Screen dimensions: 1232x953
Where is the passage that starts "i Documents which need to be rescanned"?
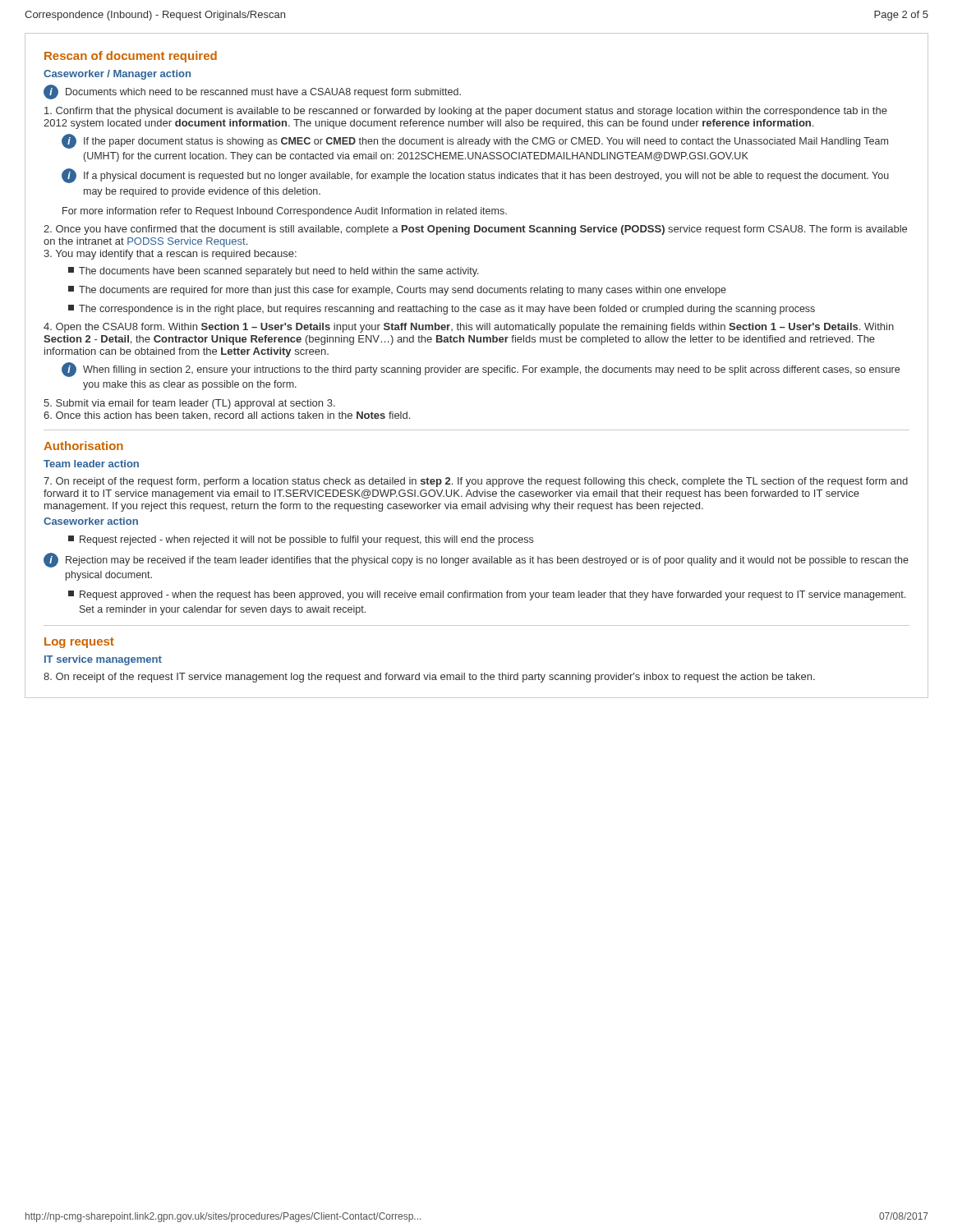point(252,92)
